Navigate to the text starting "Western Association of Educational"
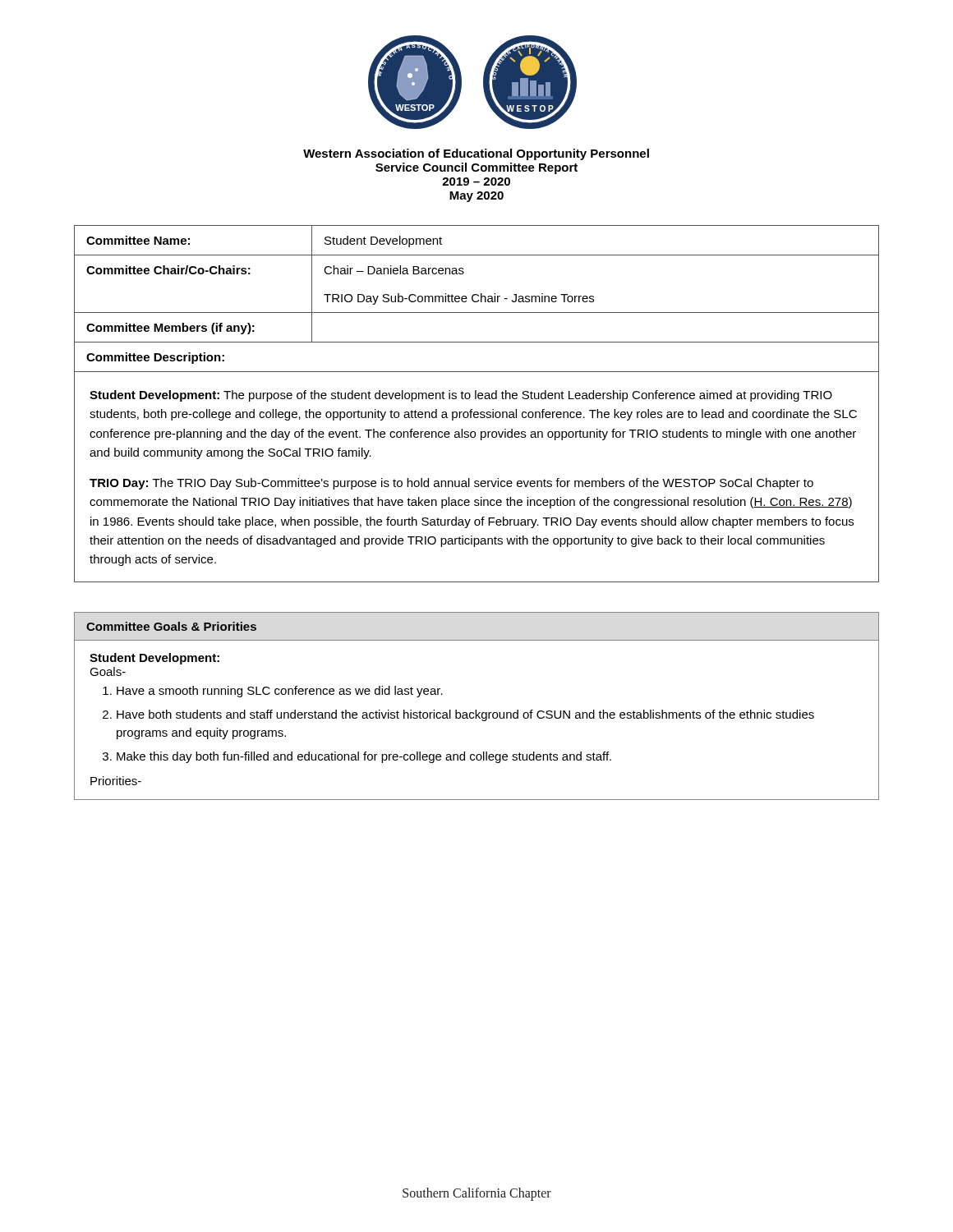 tap(476, 174)
